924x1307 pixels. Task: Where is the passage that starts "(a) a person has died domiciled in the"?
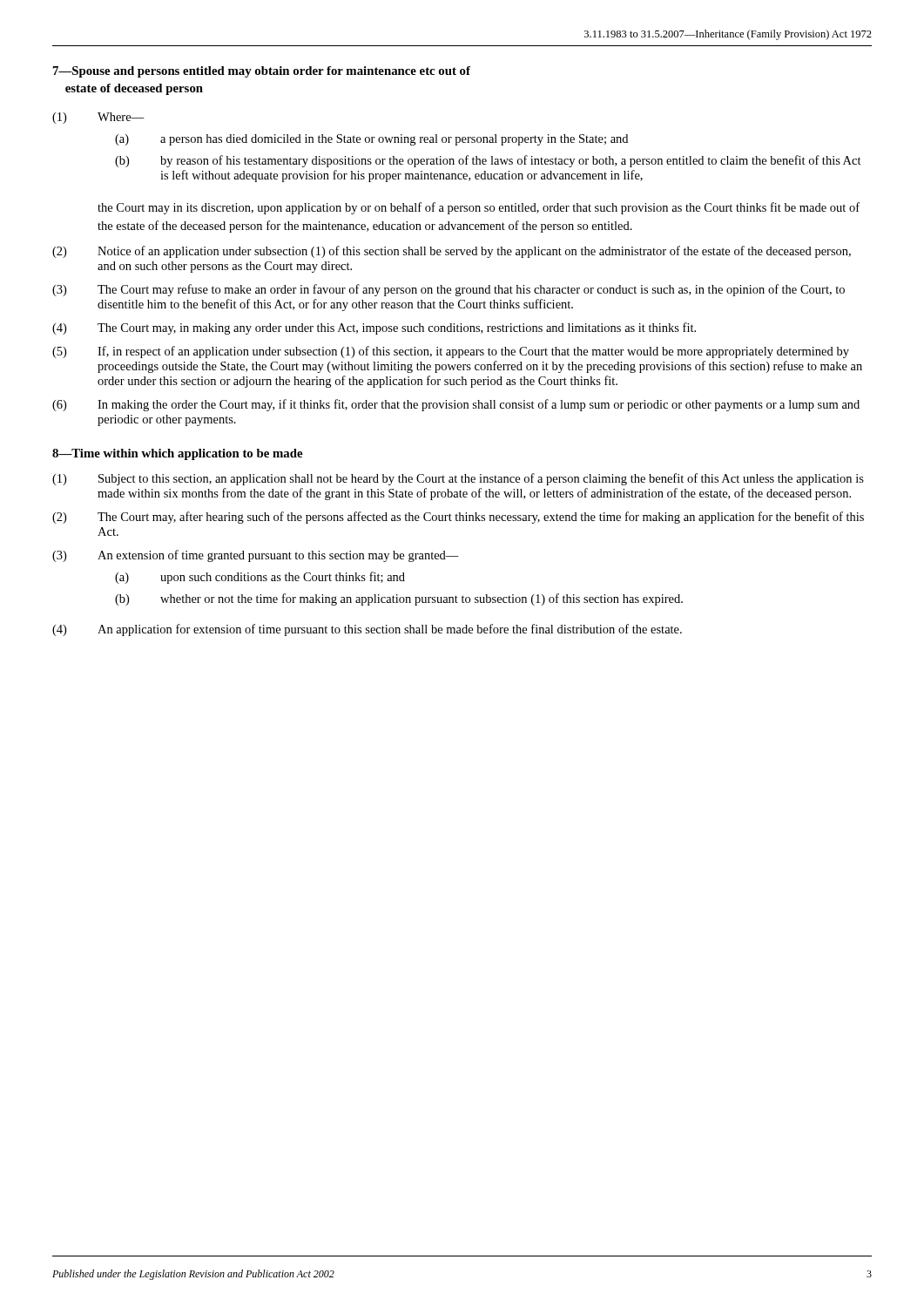[485, 139]
